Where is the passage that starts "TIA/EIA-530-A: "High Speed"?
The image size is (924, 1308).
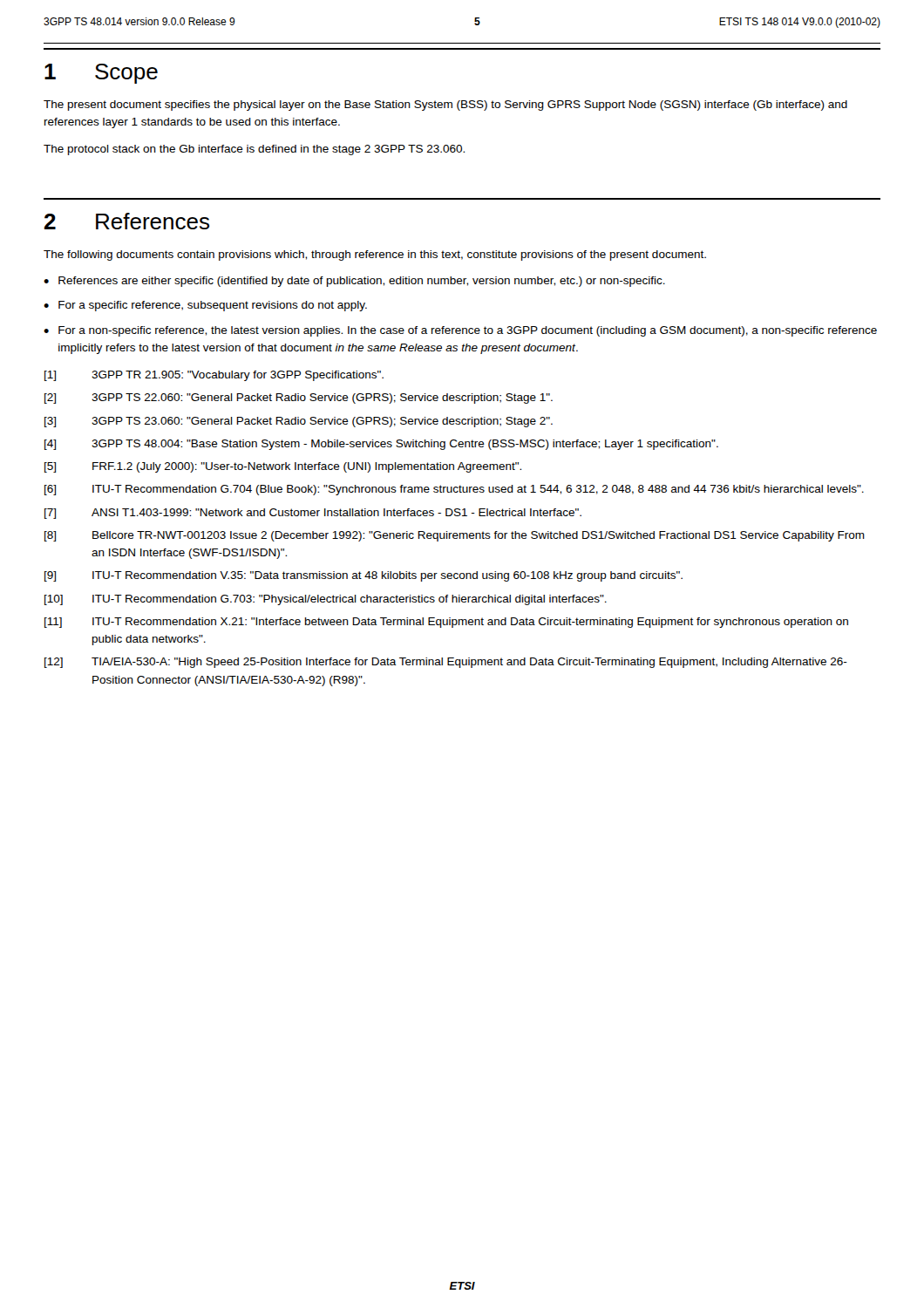tap(469, 670)
